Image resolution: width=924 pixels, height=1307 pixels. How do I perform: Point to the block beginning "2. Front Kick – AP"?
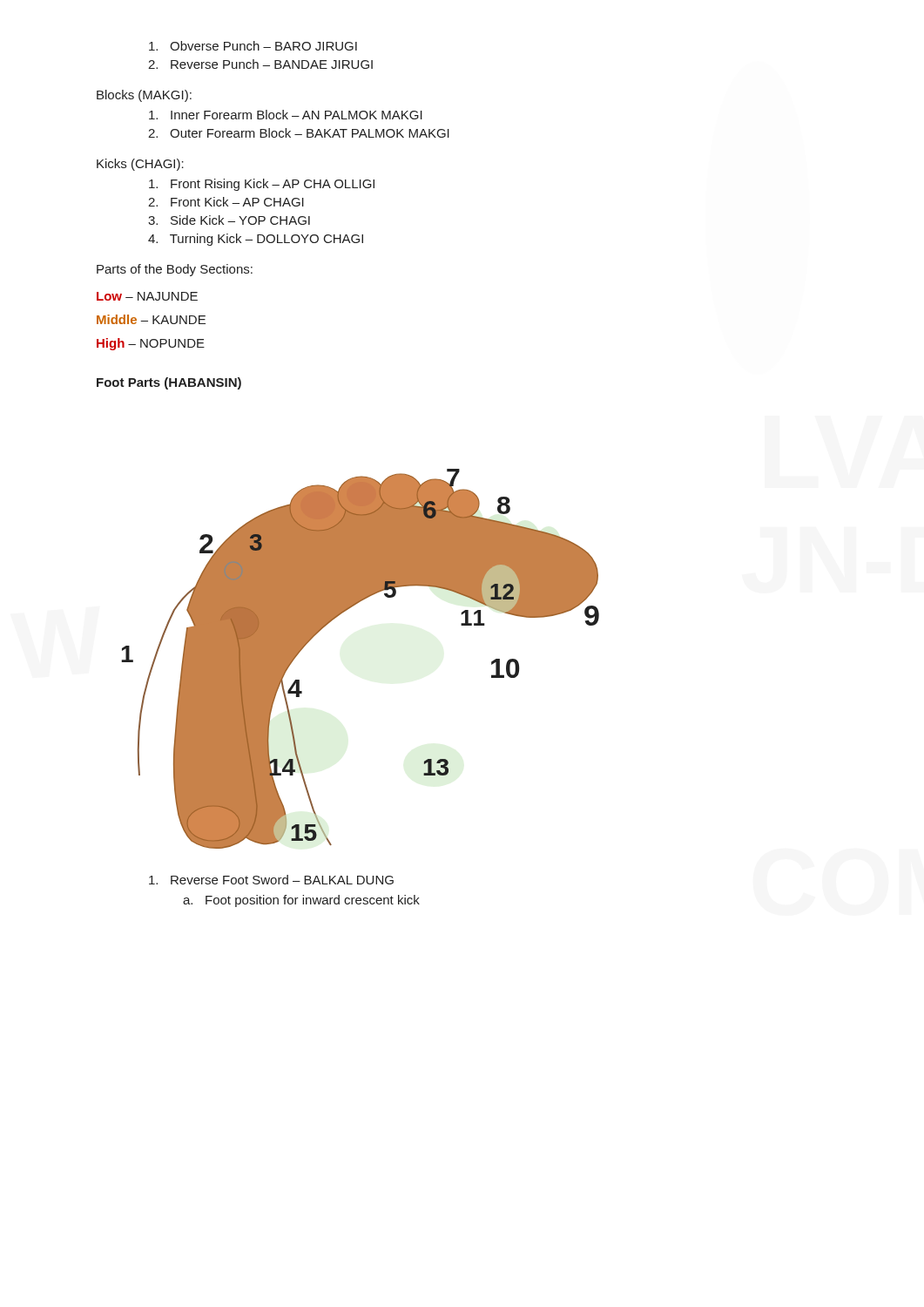click(x=226, y=202)
